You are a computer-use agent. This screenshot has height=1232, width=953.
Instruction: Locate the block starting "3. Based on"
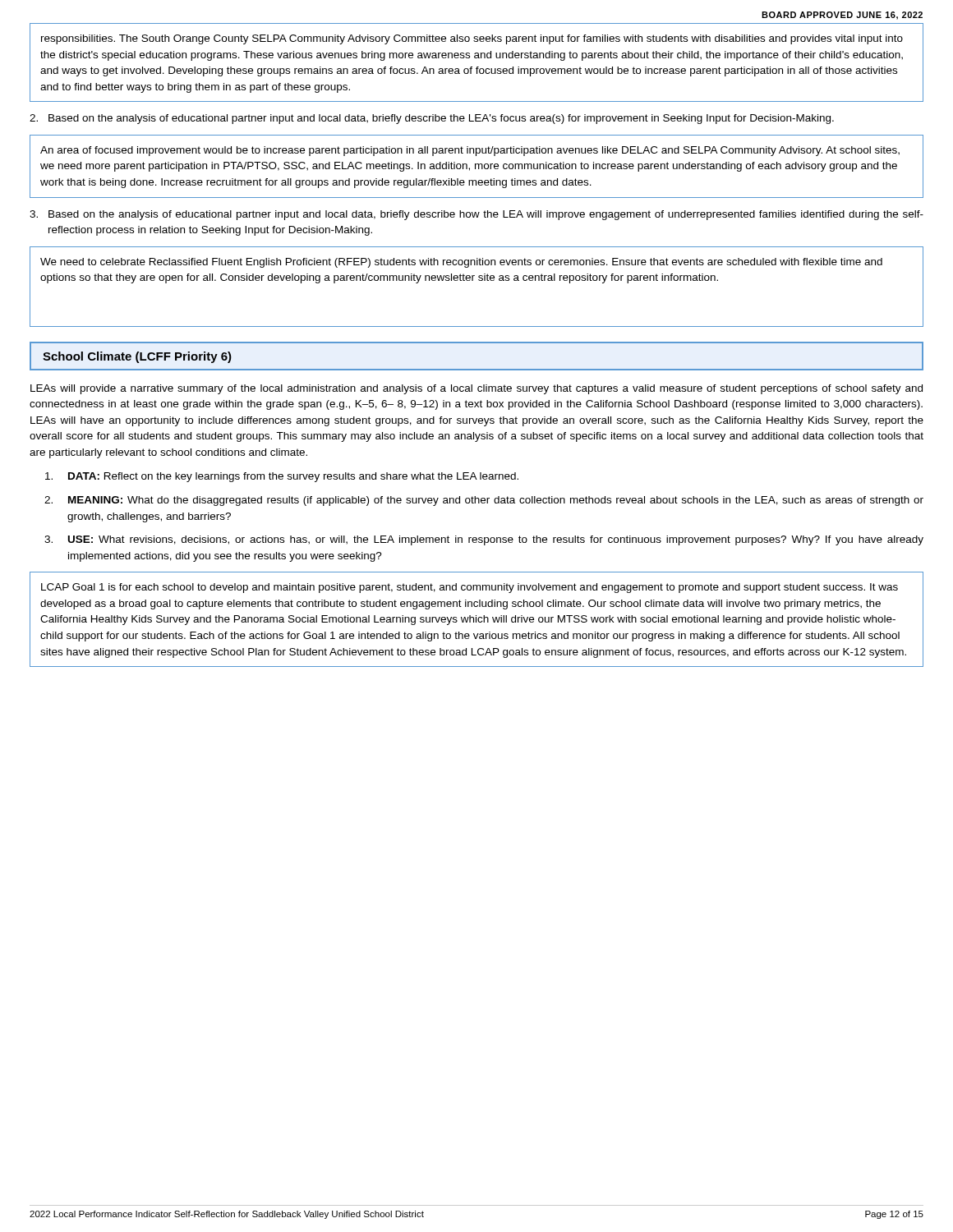[x=476, y=222]
